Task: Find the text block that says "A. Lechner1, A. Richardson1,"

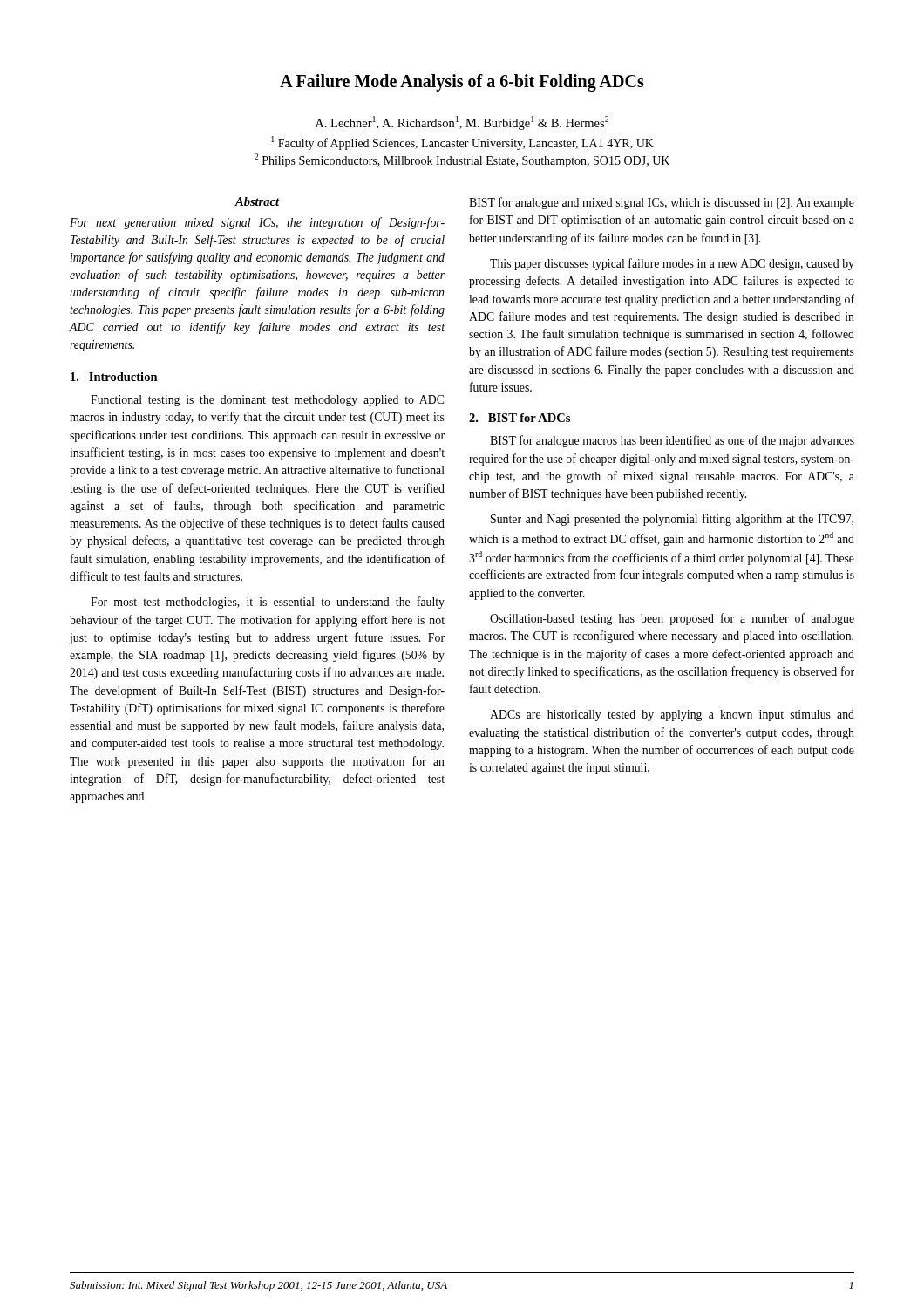Action: point(462,141)
